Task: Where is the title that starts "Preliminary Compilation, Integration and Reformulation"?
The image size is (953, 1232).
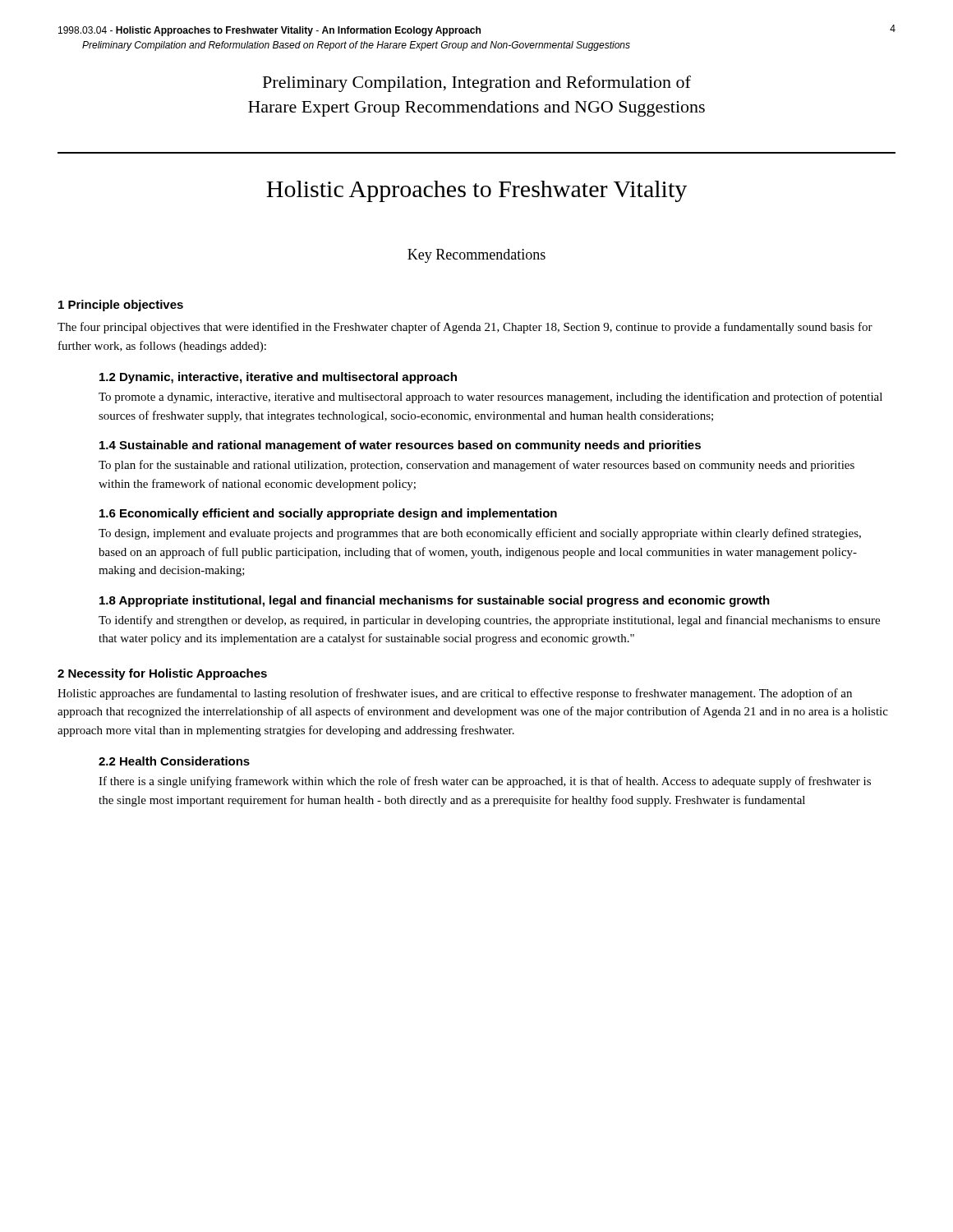Action: (476, 94)
